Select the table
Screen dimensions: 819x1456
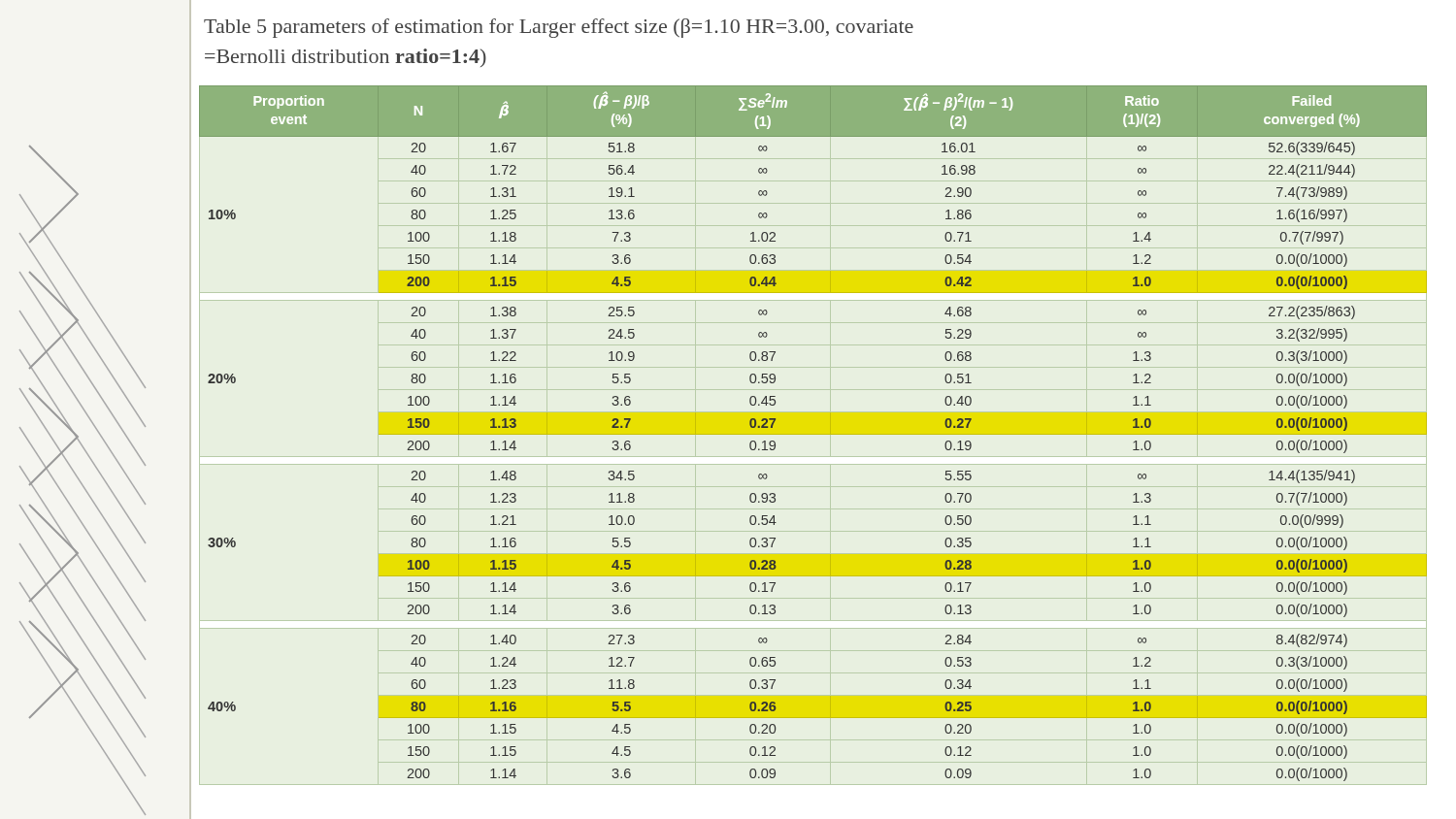[x=813, y=435]
